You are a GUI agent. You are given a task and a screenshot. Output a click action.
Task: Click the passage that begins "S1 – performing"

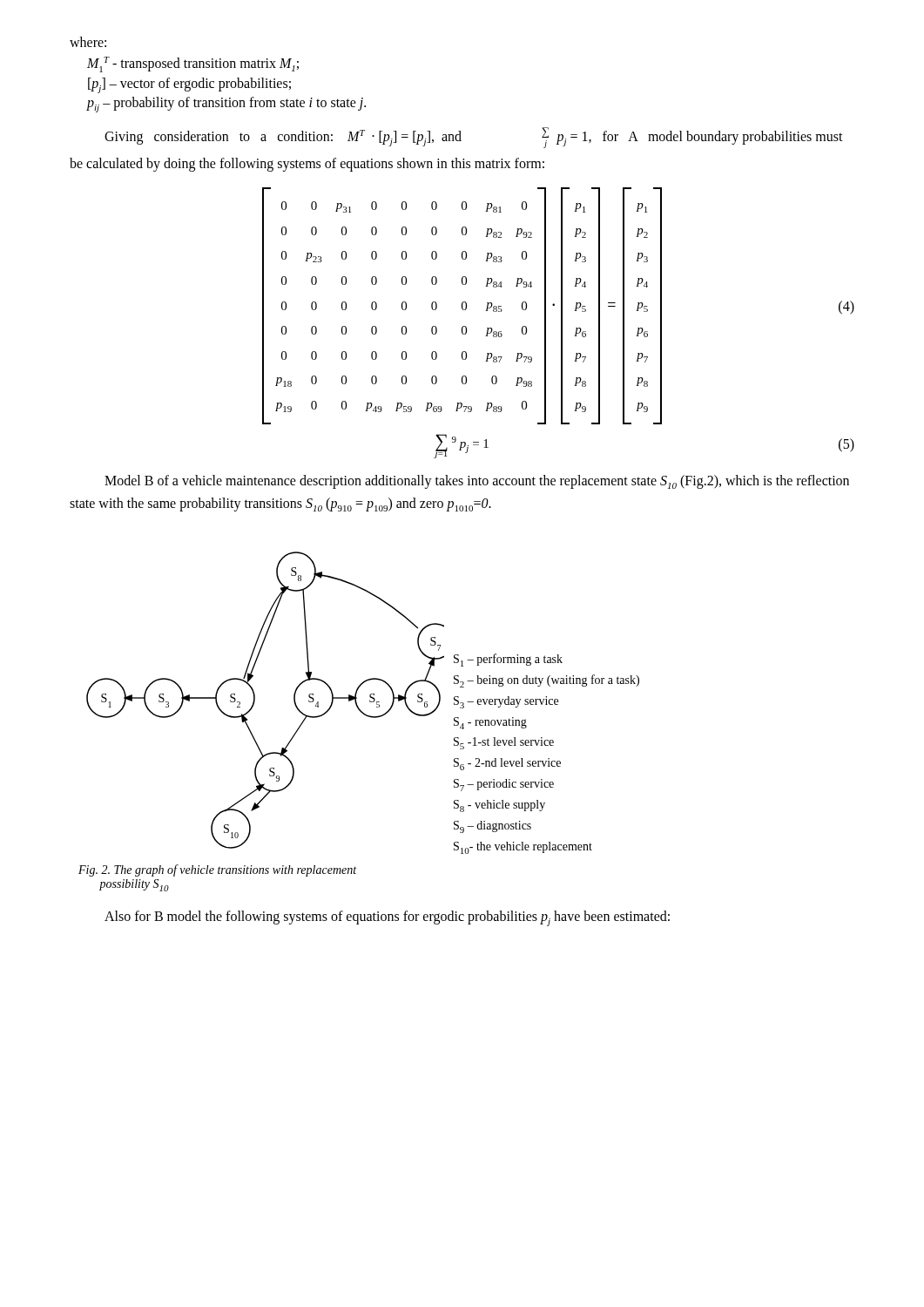click(x=546, y=754)
